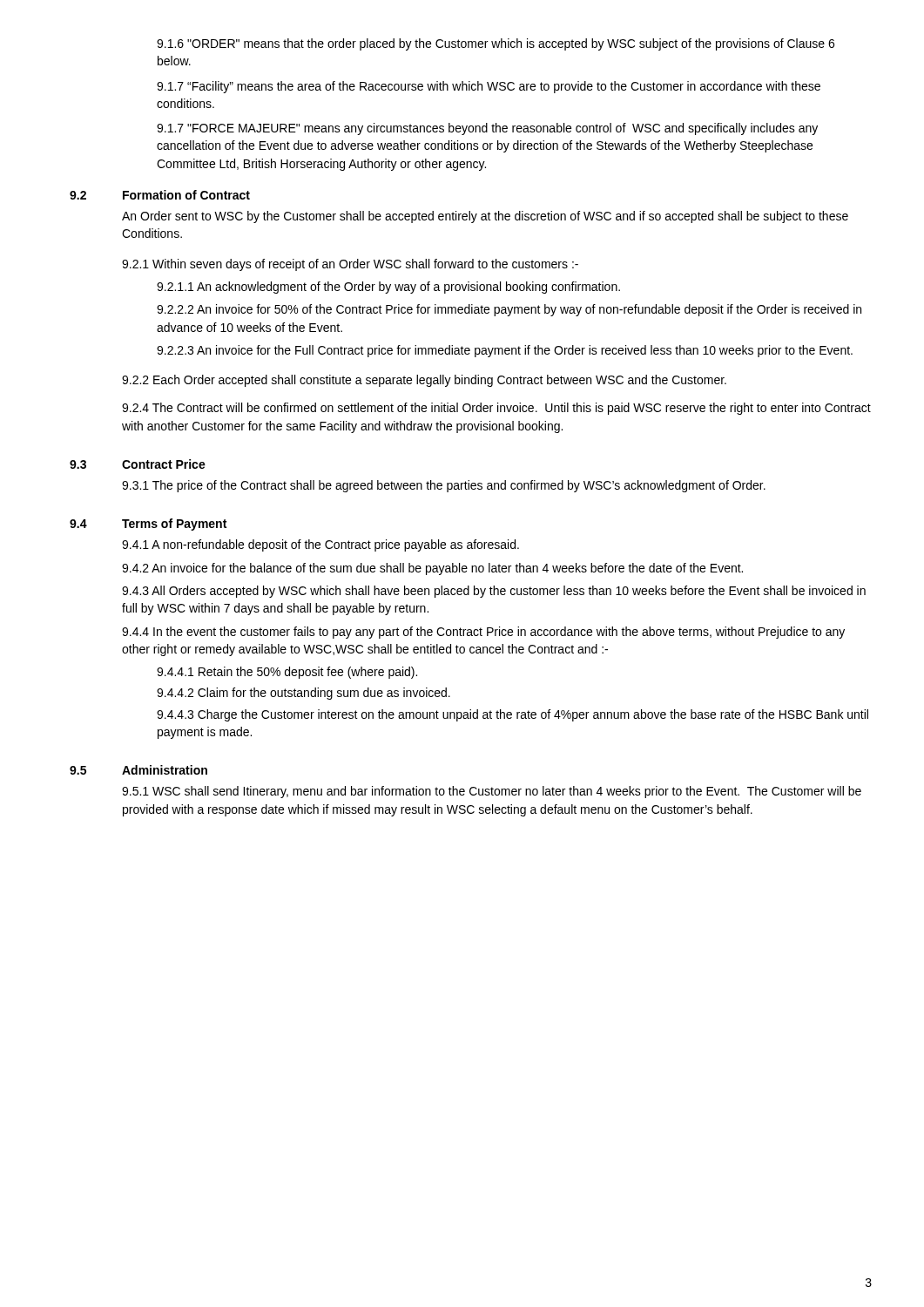Image resolution: width=924 pixels, height=1307 pixels.
Task: Where is the passage that starts "9.4.1 A non-refundable"?
Action: pyautogui.click(x=321, y=545)
